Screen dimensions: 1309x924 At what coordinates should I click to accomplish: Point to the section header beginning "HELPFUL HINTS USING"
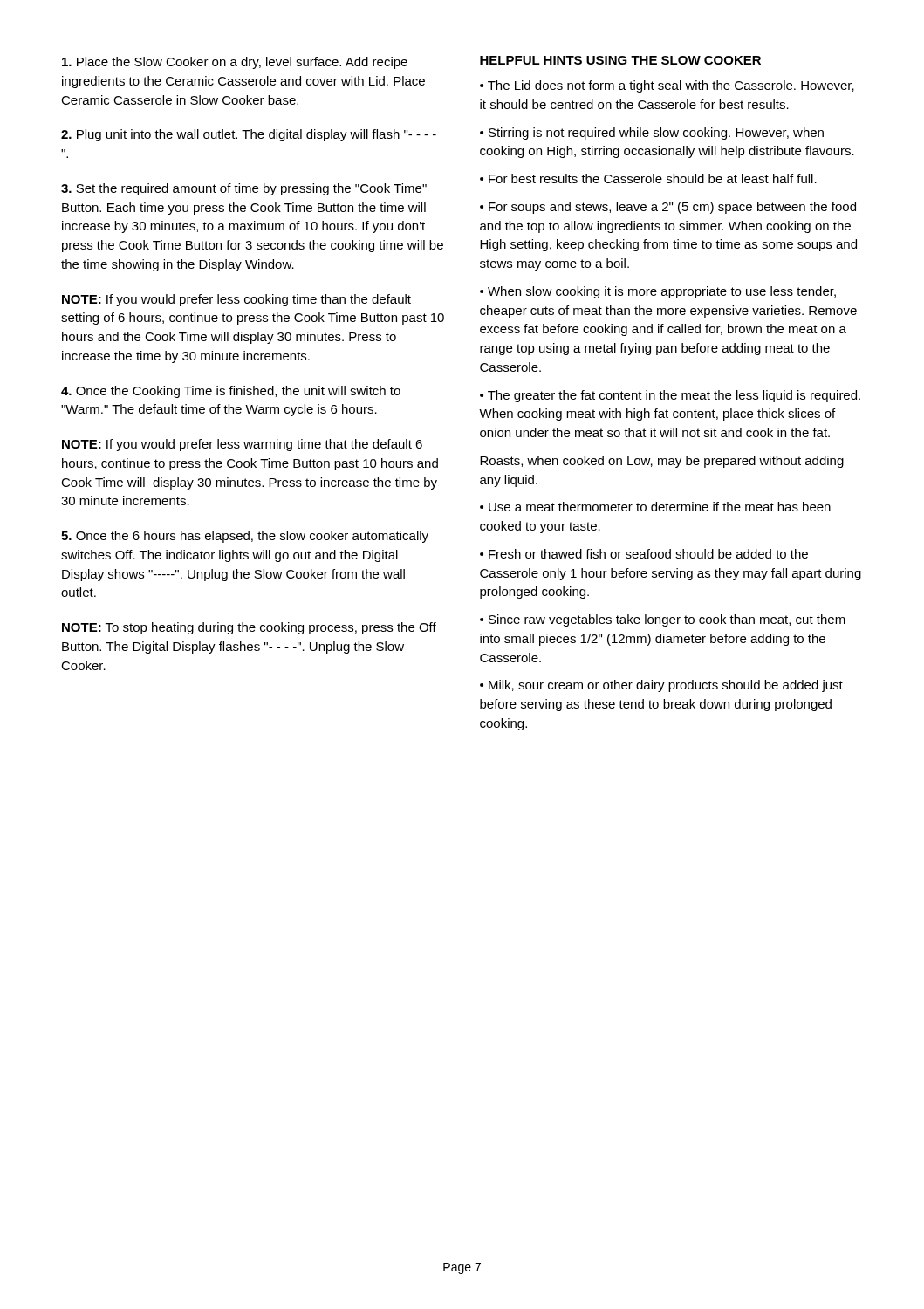click(x=620, y=60)
